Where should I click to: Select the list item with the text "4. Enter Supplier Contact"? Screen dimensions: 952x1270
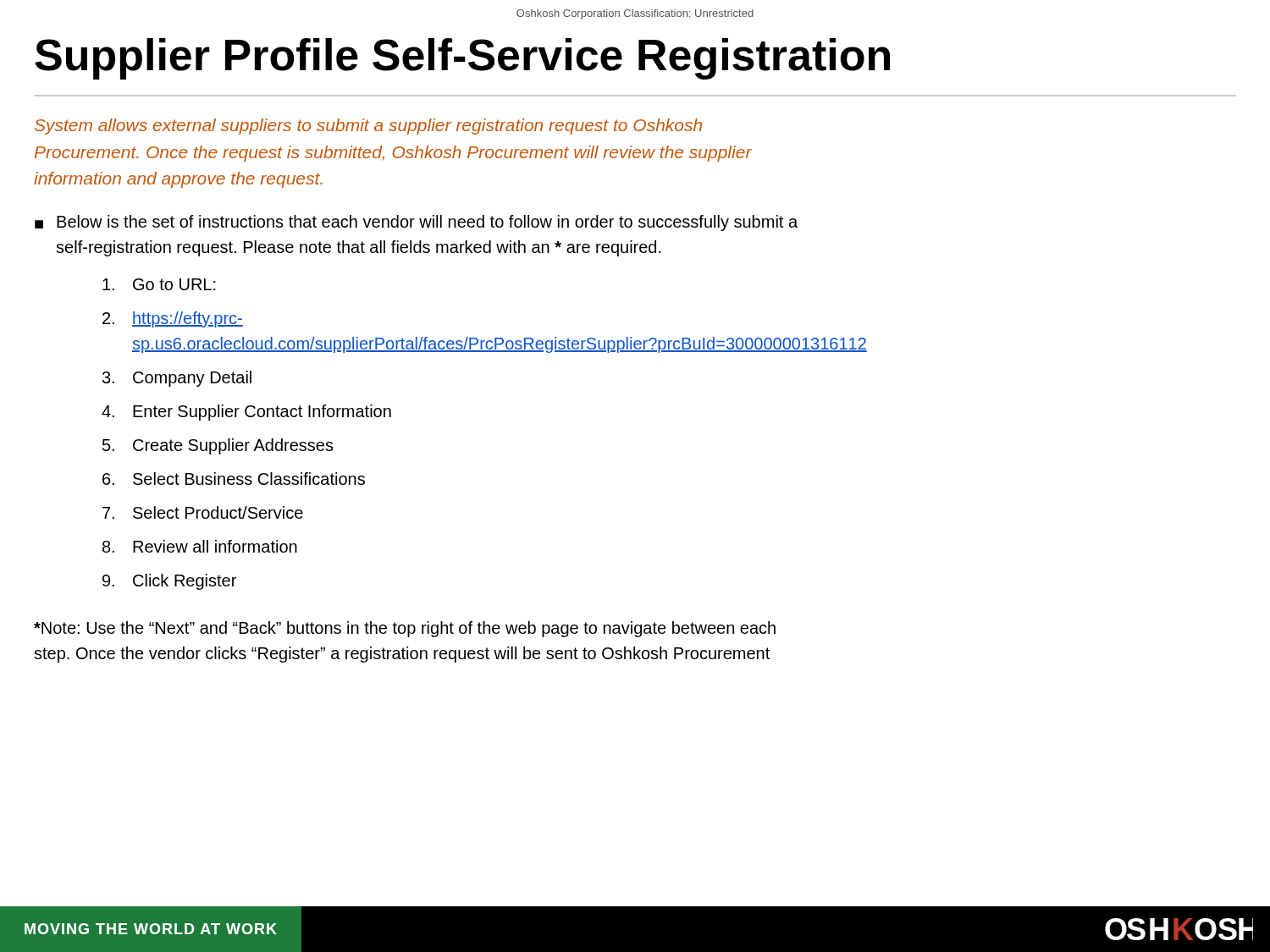[247, 411]
